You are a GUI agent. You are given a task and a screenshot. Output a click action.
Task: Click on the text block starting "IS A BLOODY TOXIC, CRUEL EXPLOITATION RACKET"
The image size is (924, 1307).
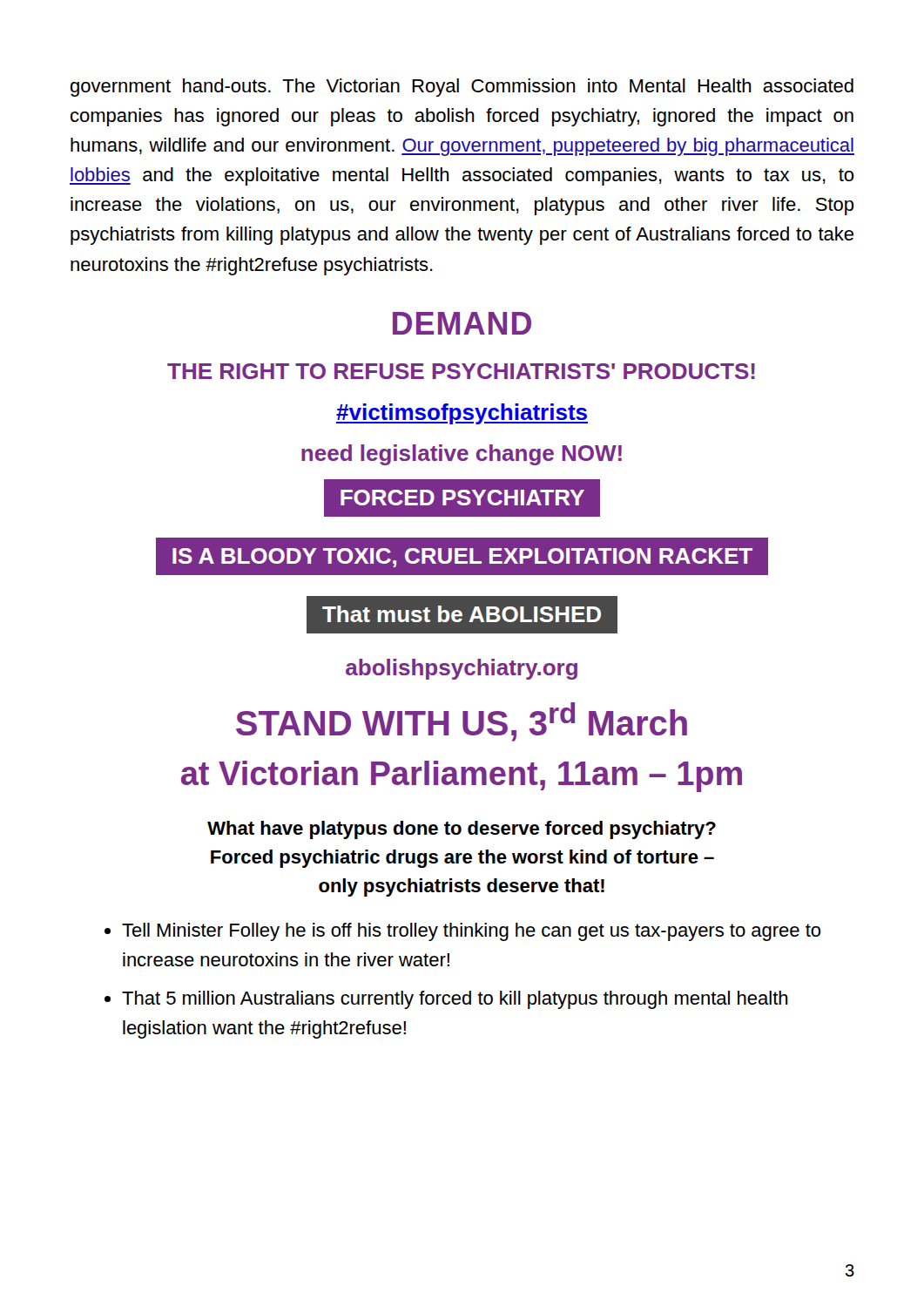coord(462,556)
